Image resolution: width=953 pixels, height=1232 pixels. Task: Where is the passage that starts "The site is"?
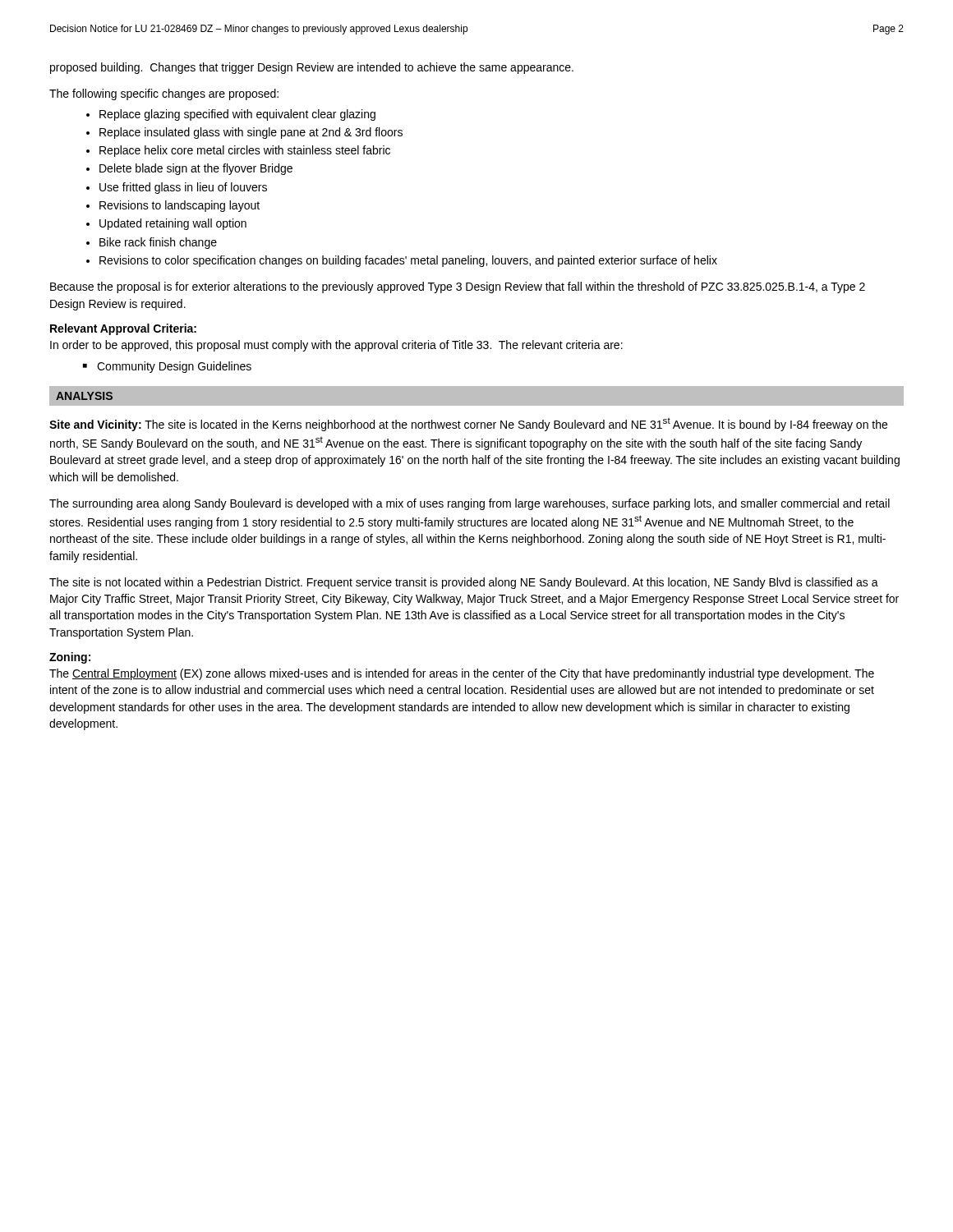click(x=474, y=607)
